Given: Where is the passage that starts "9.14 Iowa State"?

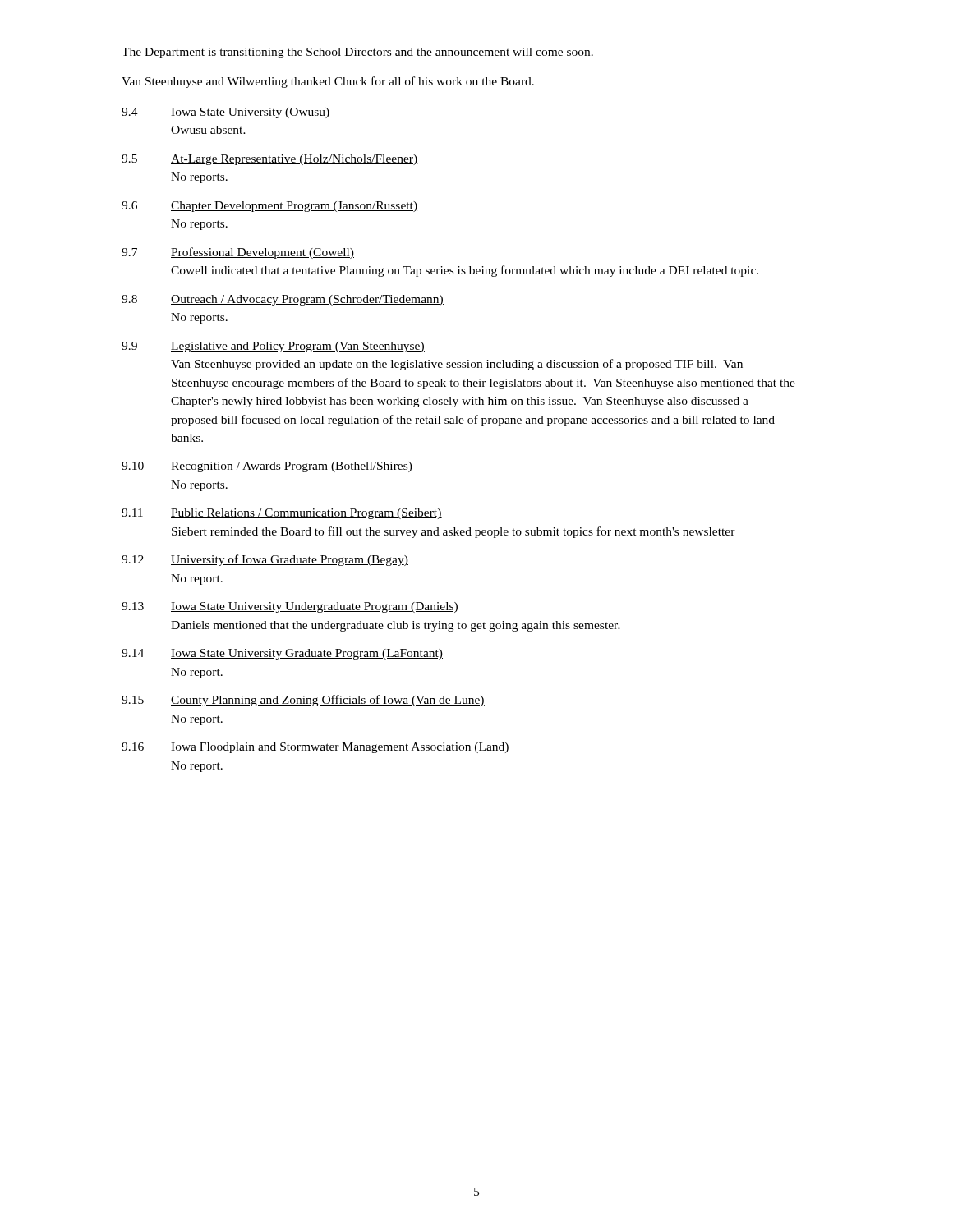Looking at the screenshot, I should 282,654.
